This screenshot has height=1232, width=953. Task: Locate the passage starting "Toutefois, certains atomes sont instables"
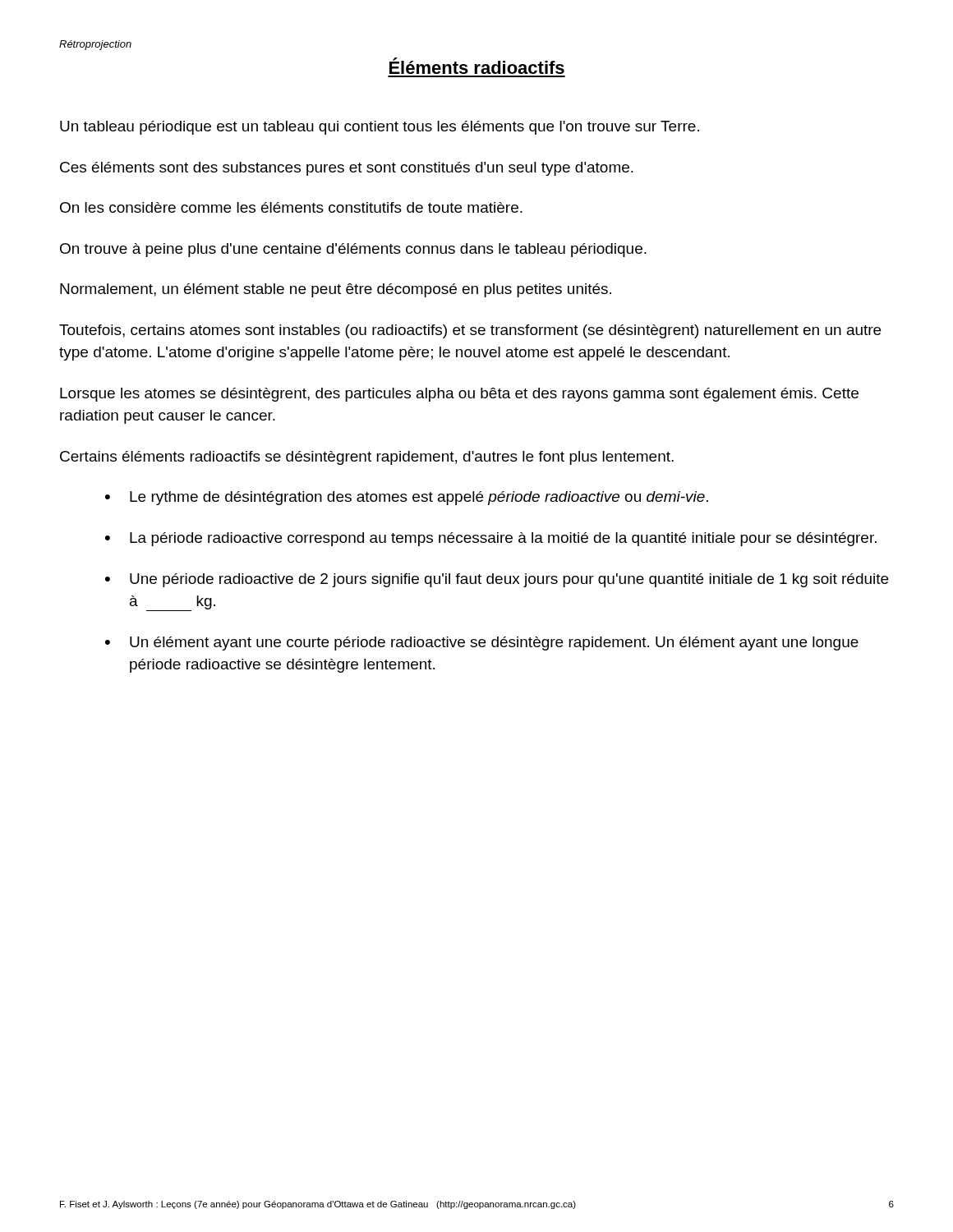pos(470,341)
